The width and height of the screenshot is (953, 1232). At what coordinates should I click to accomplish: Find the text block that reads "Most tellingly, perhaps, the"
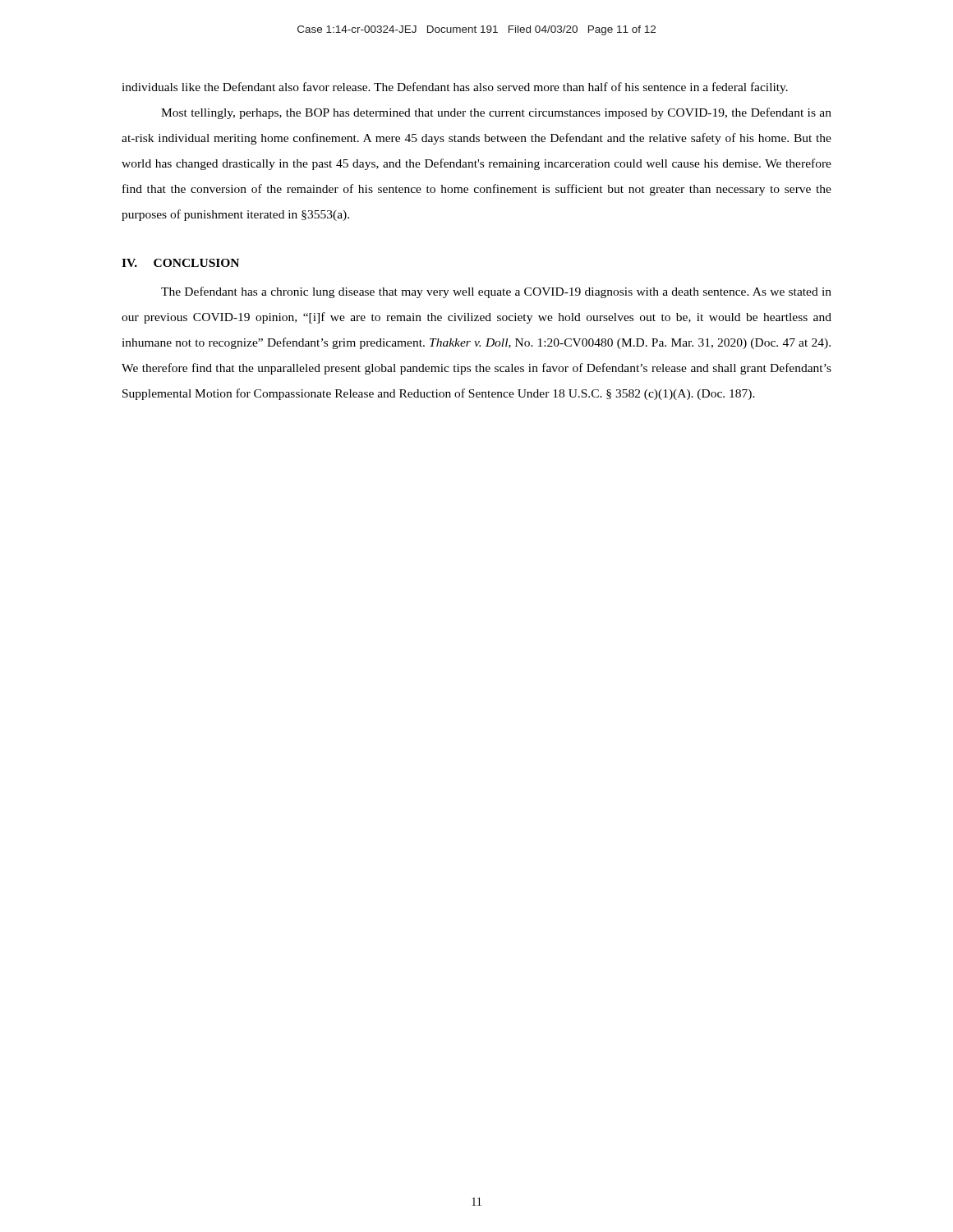(x=476, y=163)
